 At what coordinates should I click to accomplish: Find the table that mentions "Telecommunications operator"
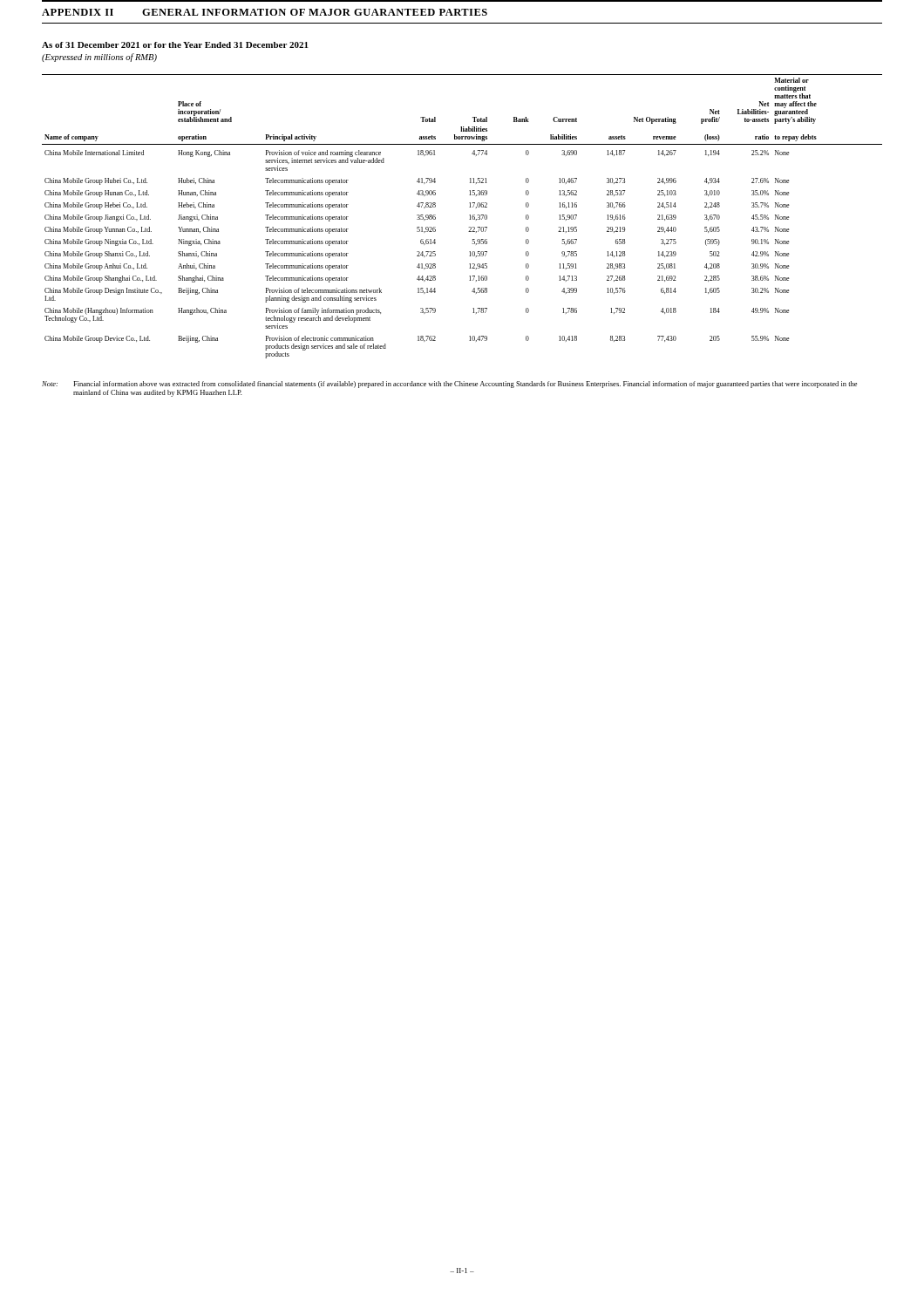[x=462, y=217]
